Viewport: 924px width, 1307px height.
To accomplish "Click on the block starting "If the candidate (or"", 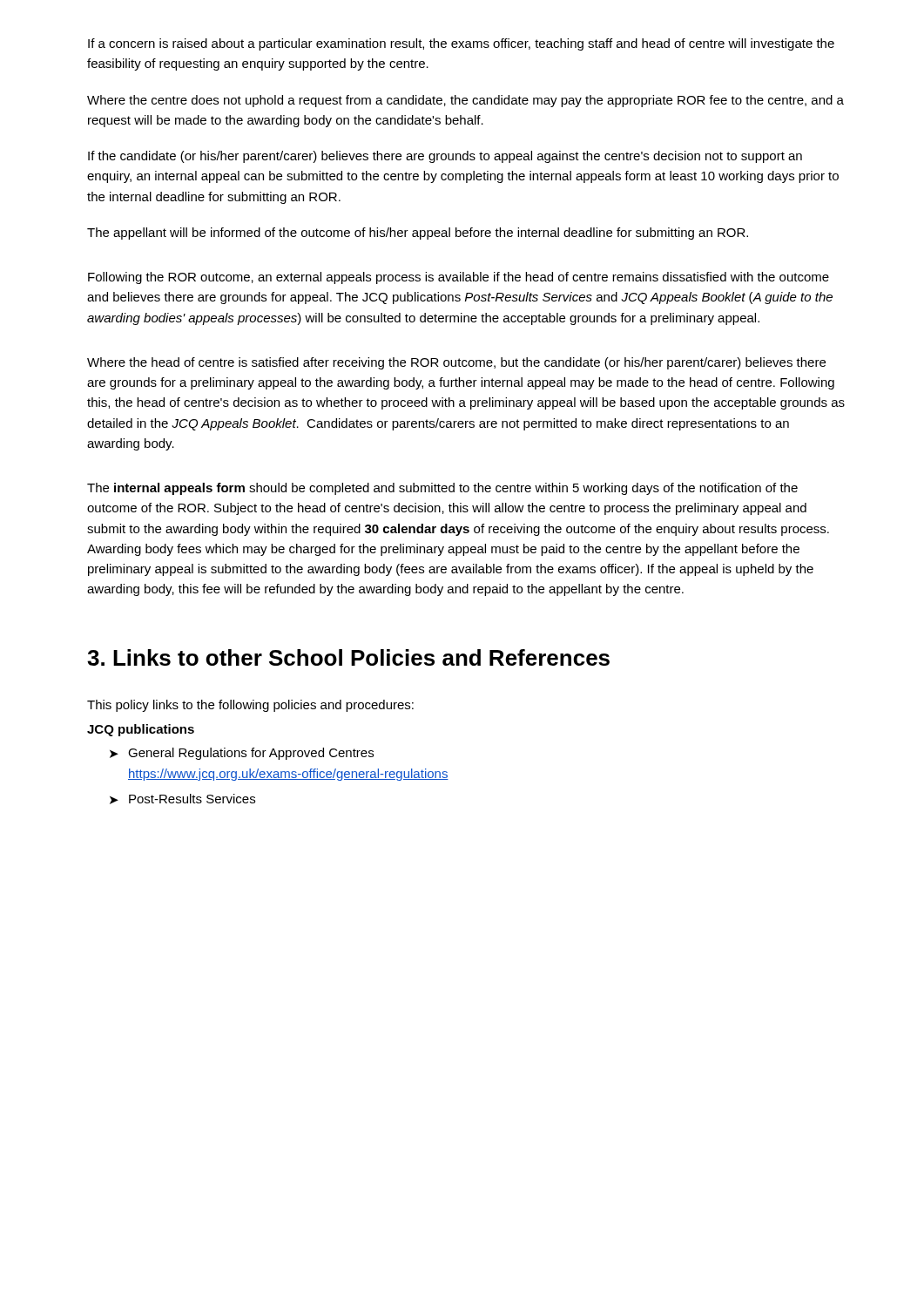I will pos(463,176).
